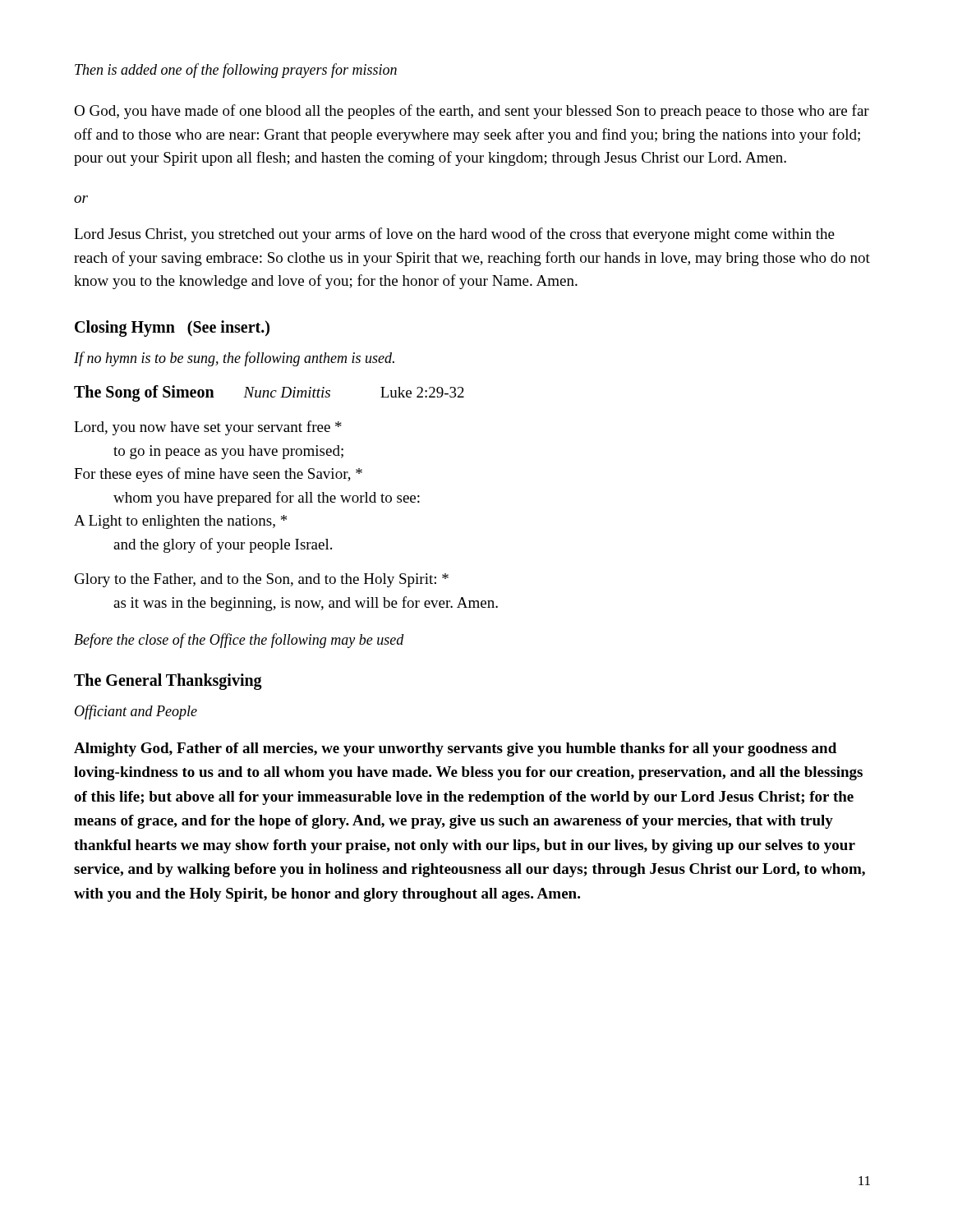Find the text block containing "Then is added one of"

[236, 70]
